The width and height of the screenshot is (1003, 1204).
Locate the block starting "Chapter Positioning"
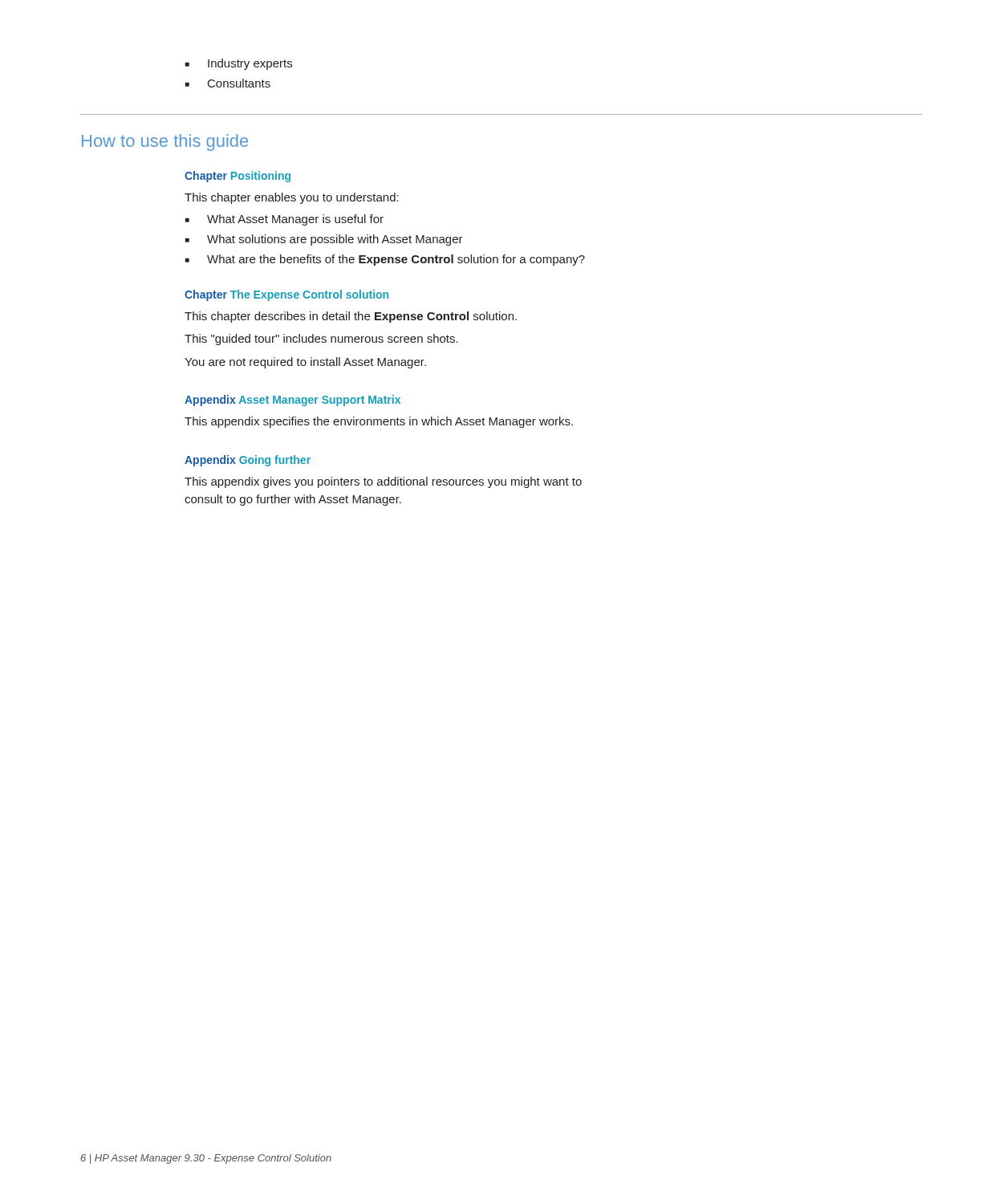(238, 176)
